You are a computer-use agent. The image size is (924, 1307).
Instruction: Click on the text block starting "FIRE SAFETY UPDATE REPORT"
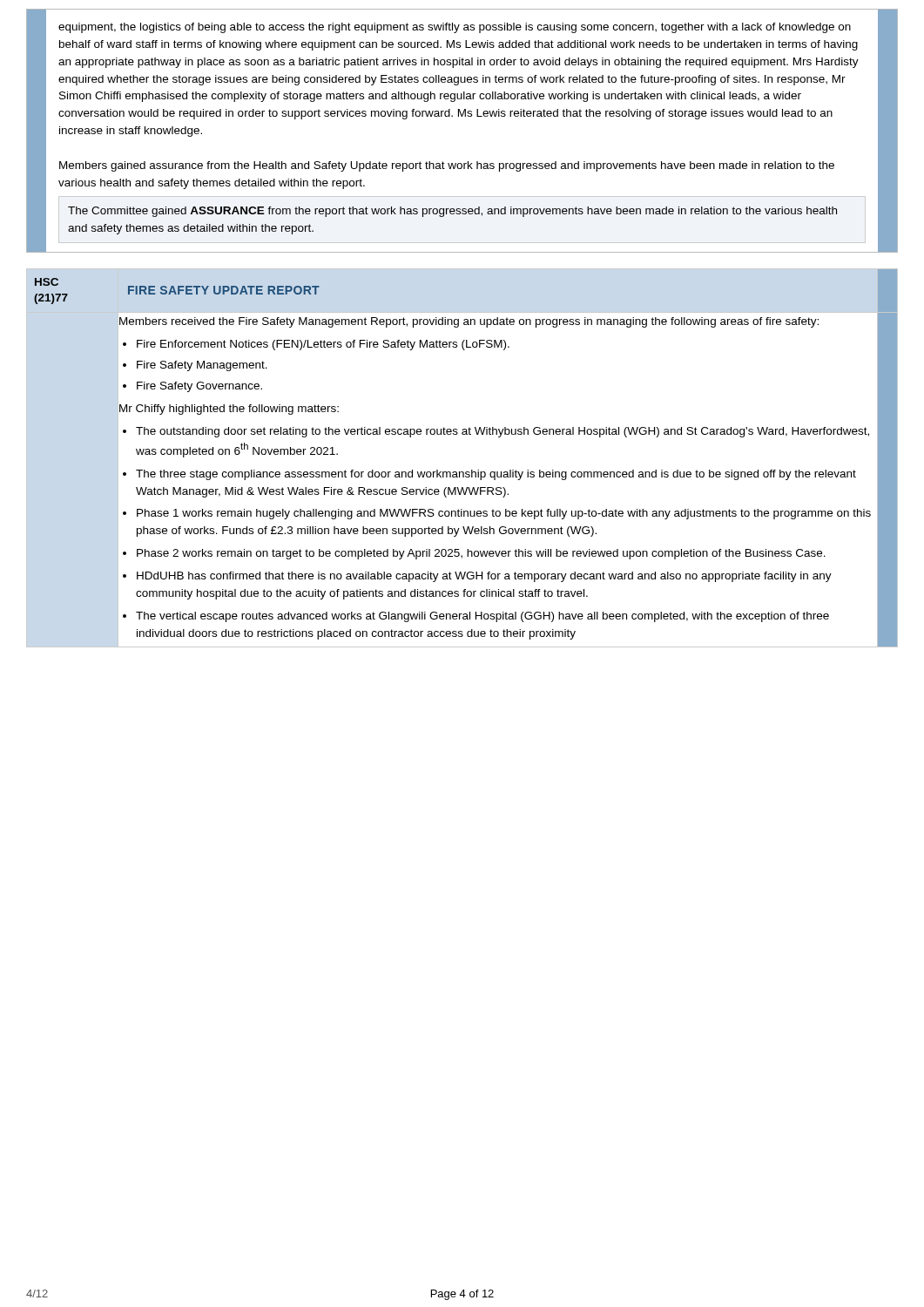click(x=223, y=291)
